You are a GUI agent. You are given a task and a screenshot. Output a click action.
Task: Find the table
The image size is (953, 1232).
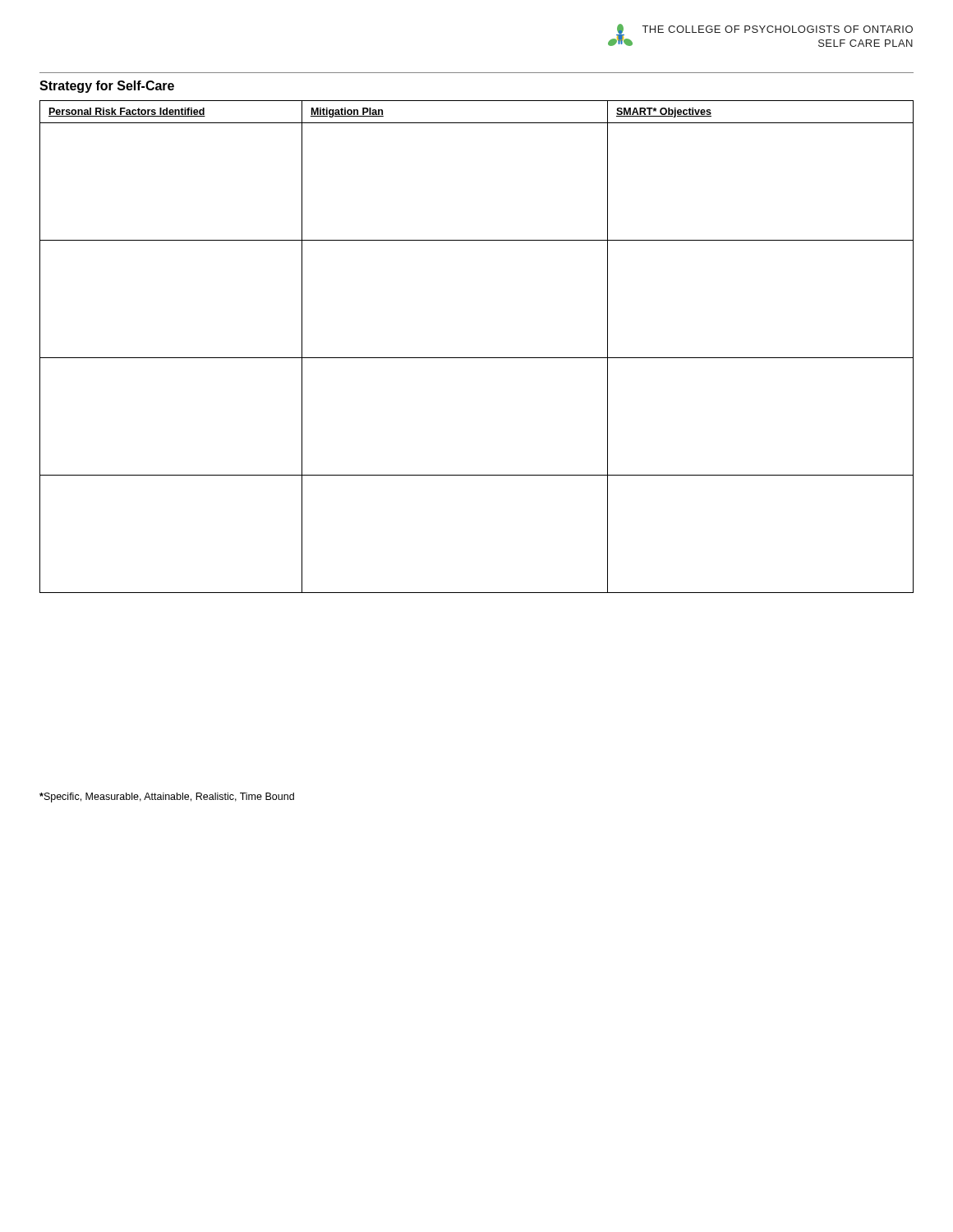click(476, 347)
